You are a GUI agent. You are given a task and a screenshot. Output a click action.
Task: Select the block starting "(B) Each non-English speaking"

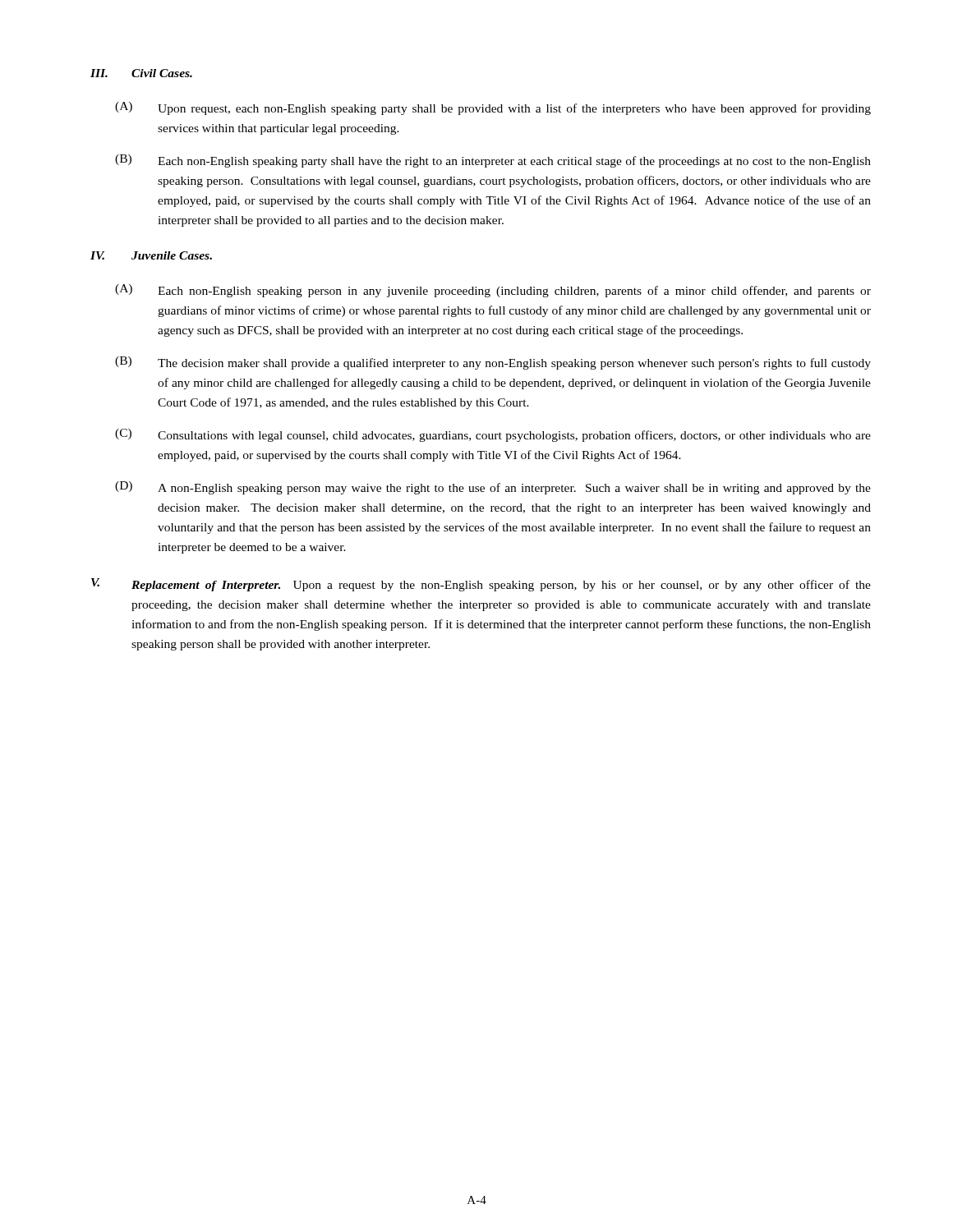(493, 191)
